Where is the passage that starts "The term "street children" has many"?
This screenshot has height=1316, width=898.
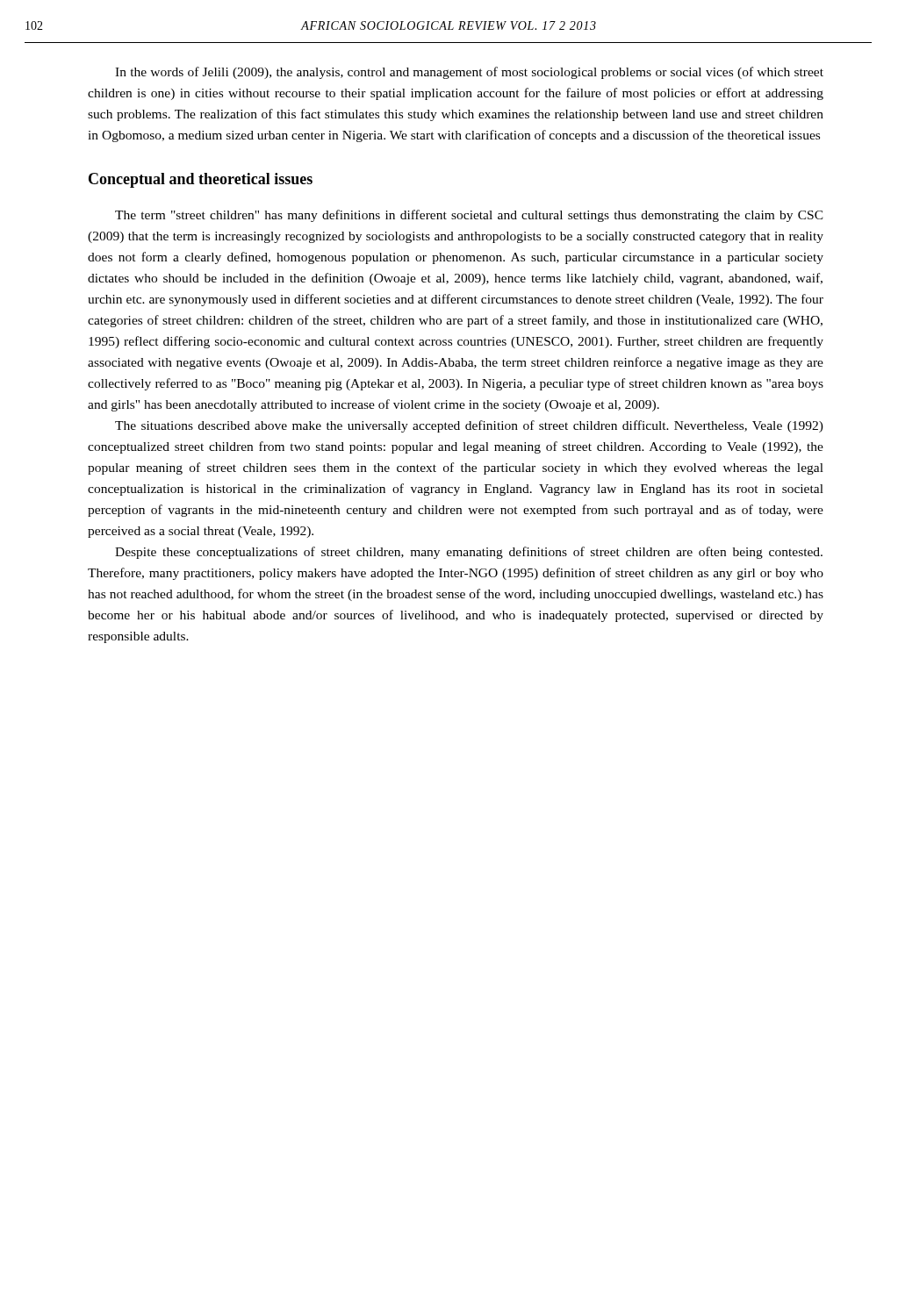tap(456, 310)
